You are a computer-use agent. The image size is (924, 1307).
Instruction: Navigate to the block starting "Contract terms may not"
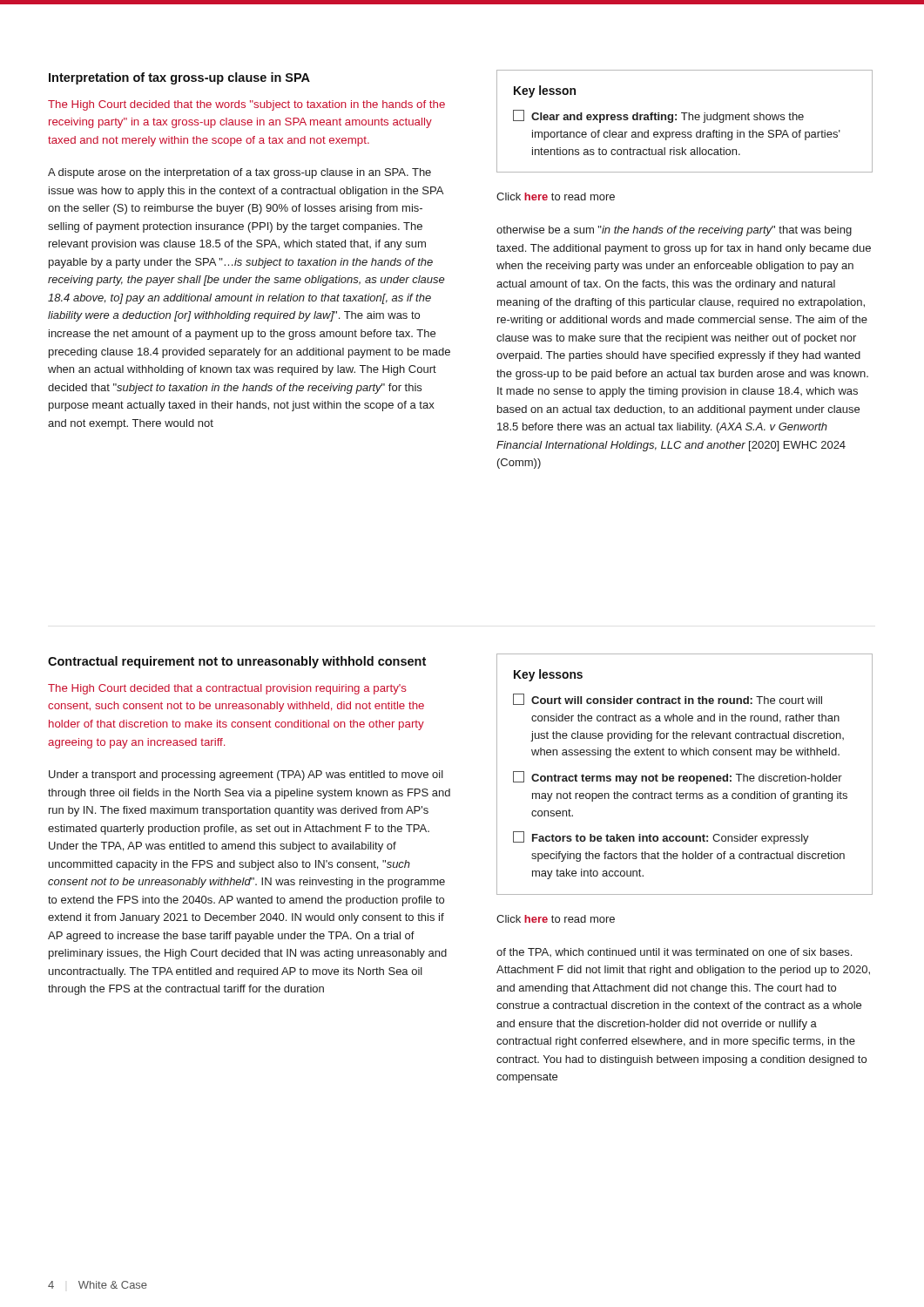pyautogui.click(x=684, y=795)
